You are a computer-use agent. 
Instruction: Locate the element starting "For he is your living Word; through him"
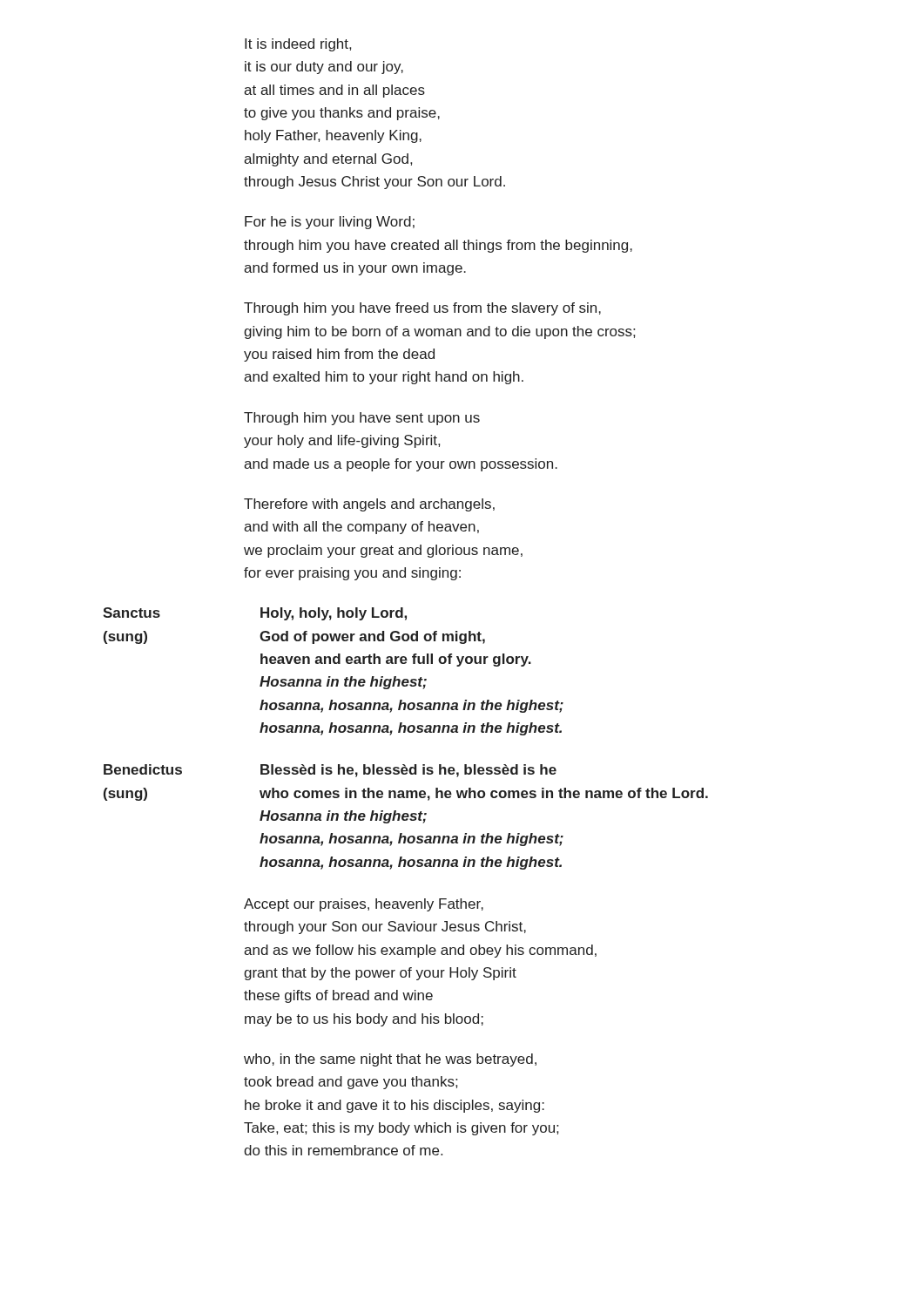pyautogui.click(x=438, y=245)
